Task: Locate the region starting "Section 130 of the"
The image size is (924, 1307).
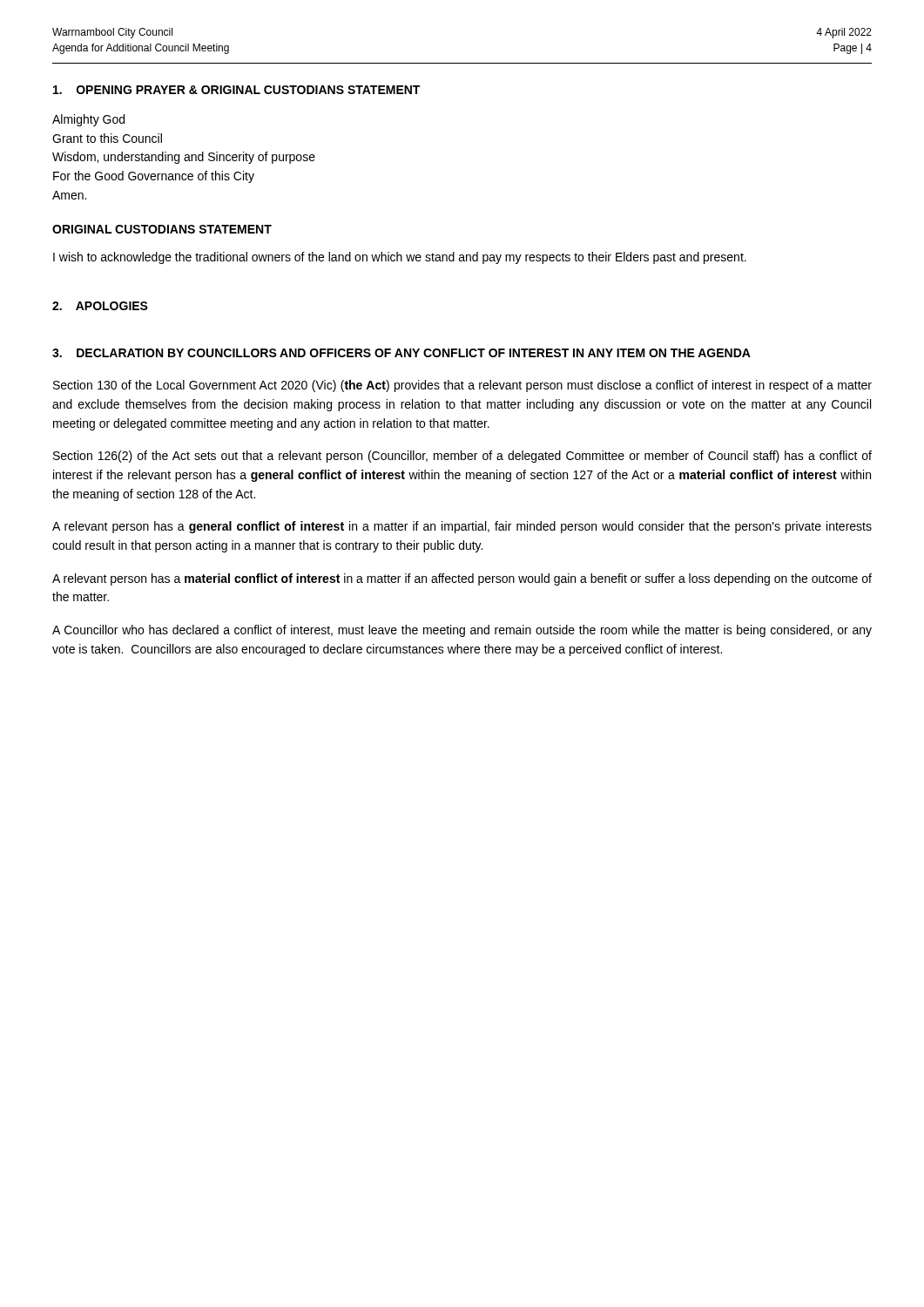Action: 462,404
